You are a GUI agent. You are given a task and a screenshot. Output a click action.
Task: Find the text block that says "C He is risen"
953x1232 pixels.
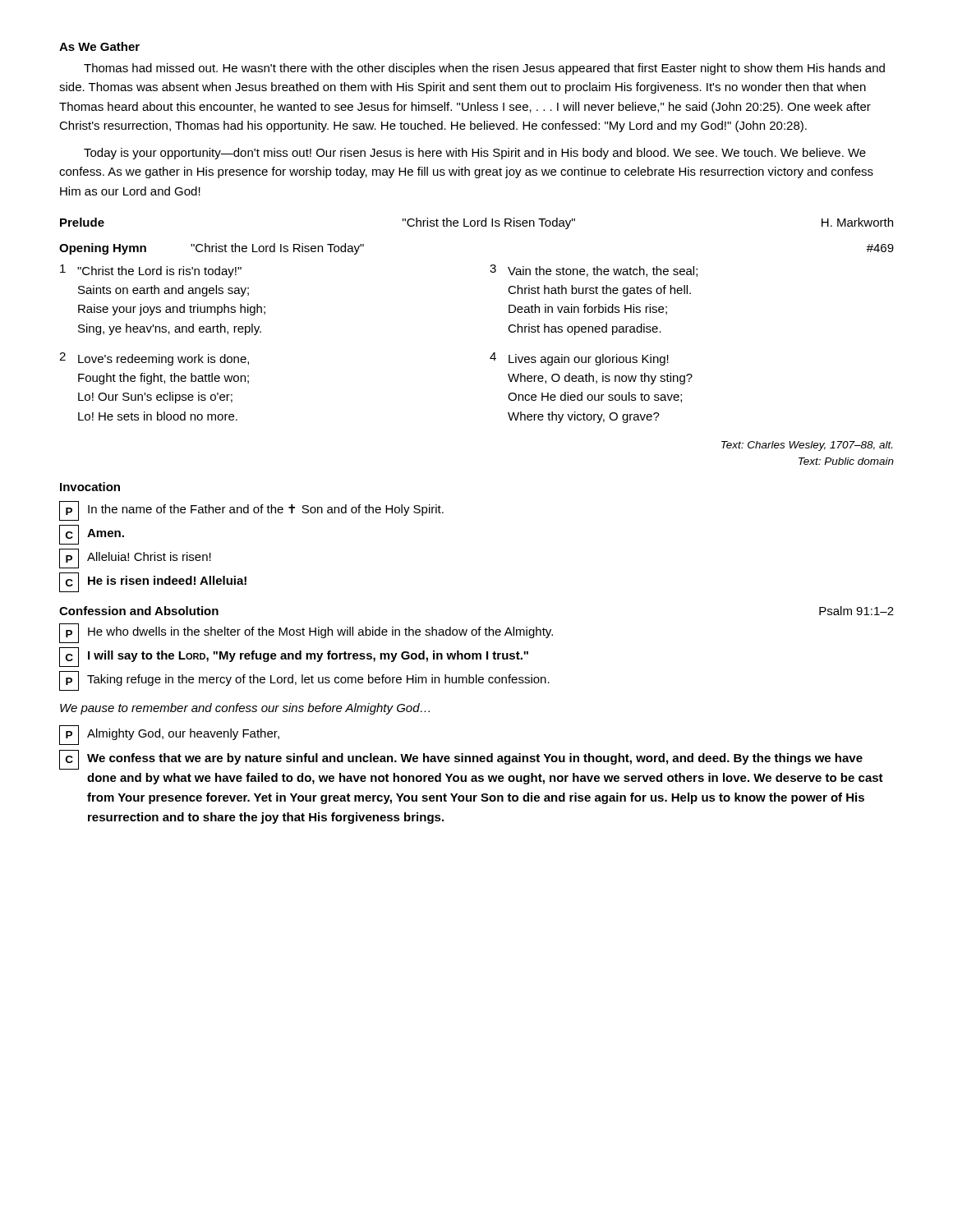click(x=153, y=582)
